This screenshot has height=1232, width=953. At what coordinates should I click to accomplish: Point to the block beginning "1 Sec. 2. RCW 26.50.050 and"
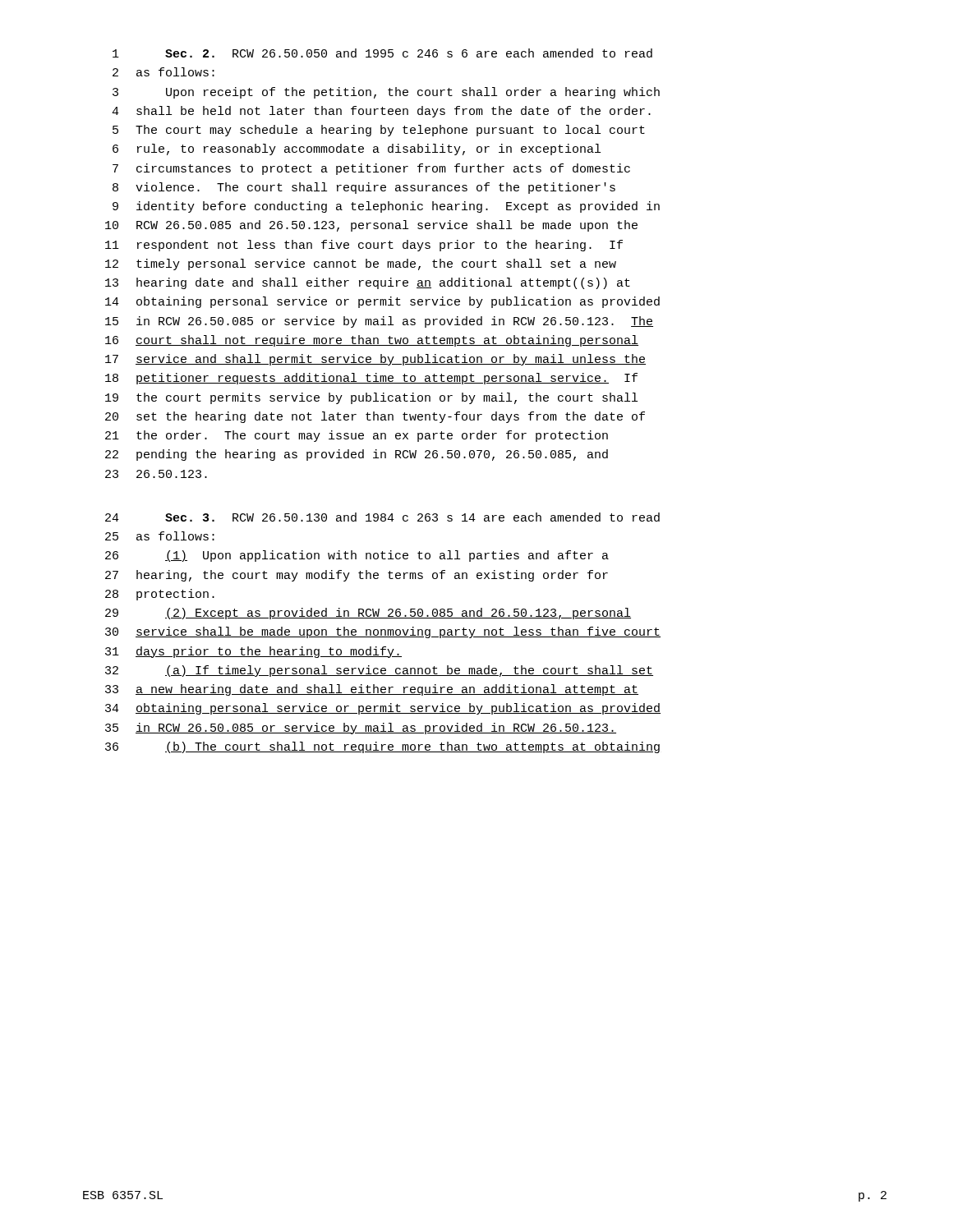[x=485, y=55]
